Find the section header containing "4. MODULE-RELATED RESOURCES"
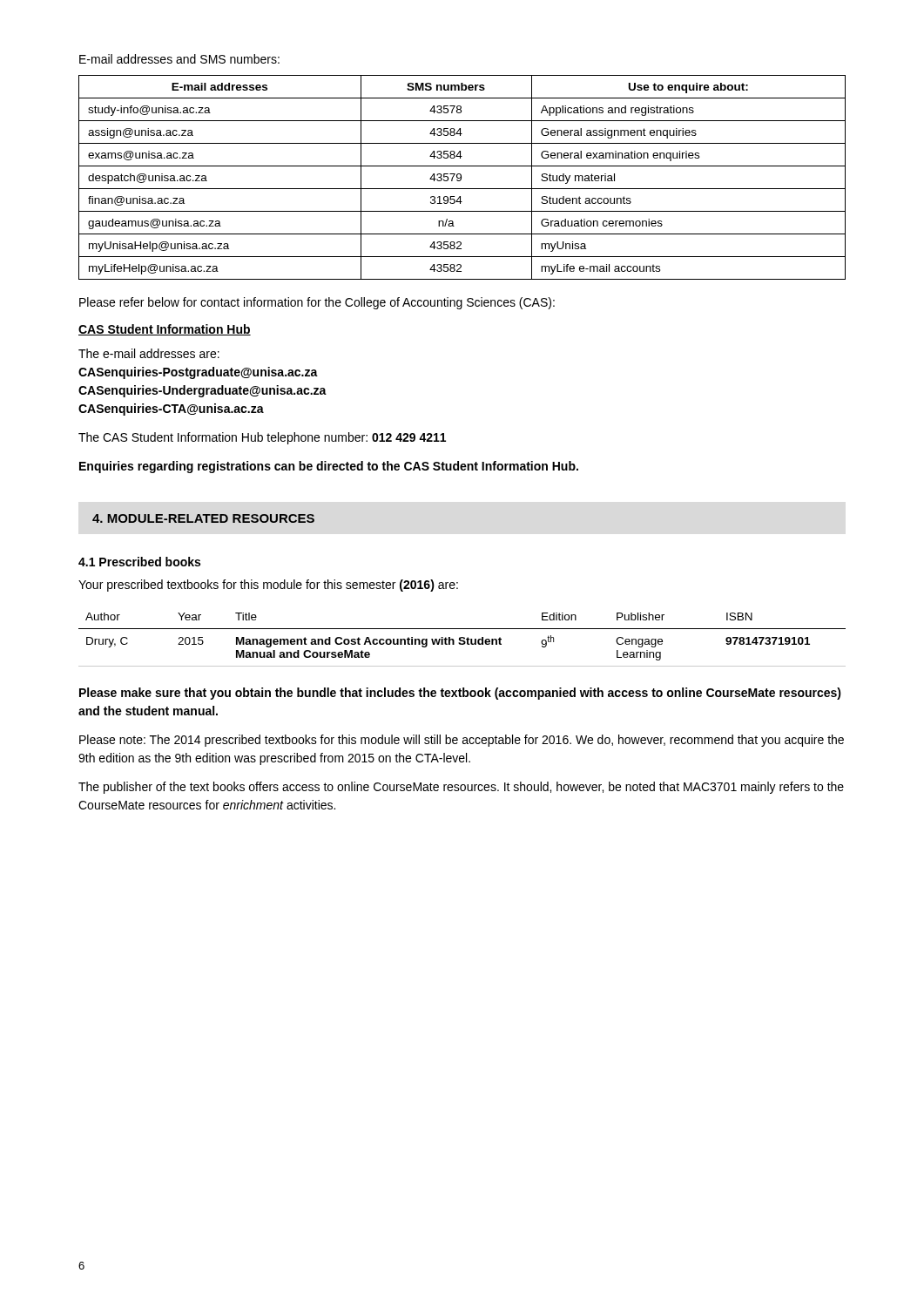Viewport: 924px width, 1307px height. (x=203, y=518)
